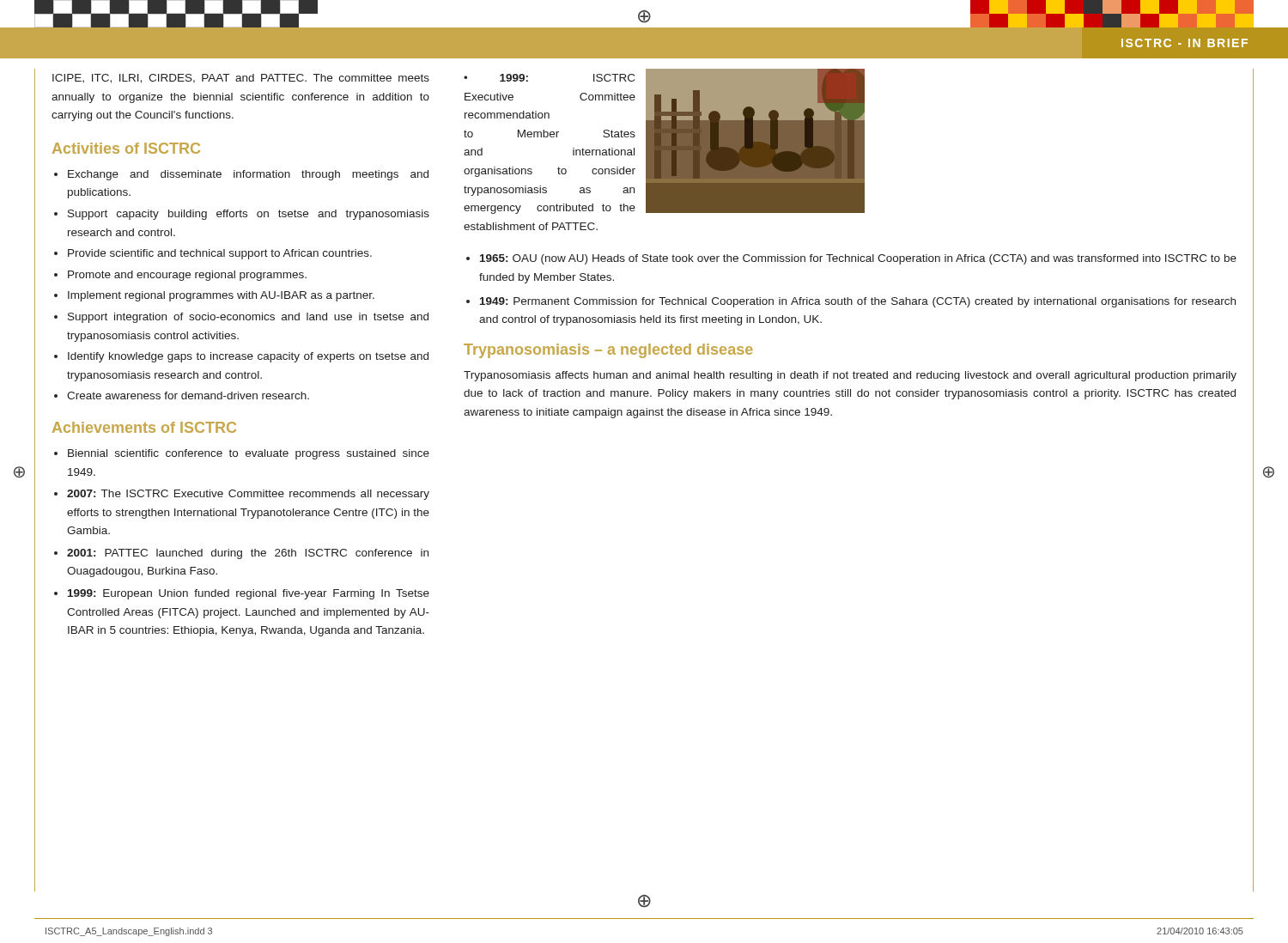Image resolution: width=1288 pixels, height=943 pixels.
Task: Click the passage that begins "2001: PATTEC launched during"
Action: (x=248, y=562)
